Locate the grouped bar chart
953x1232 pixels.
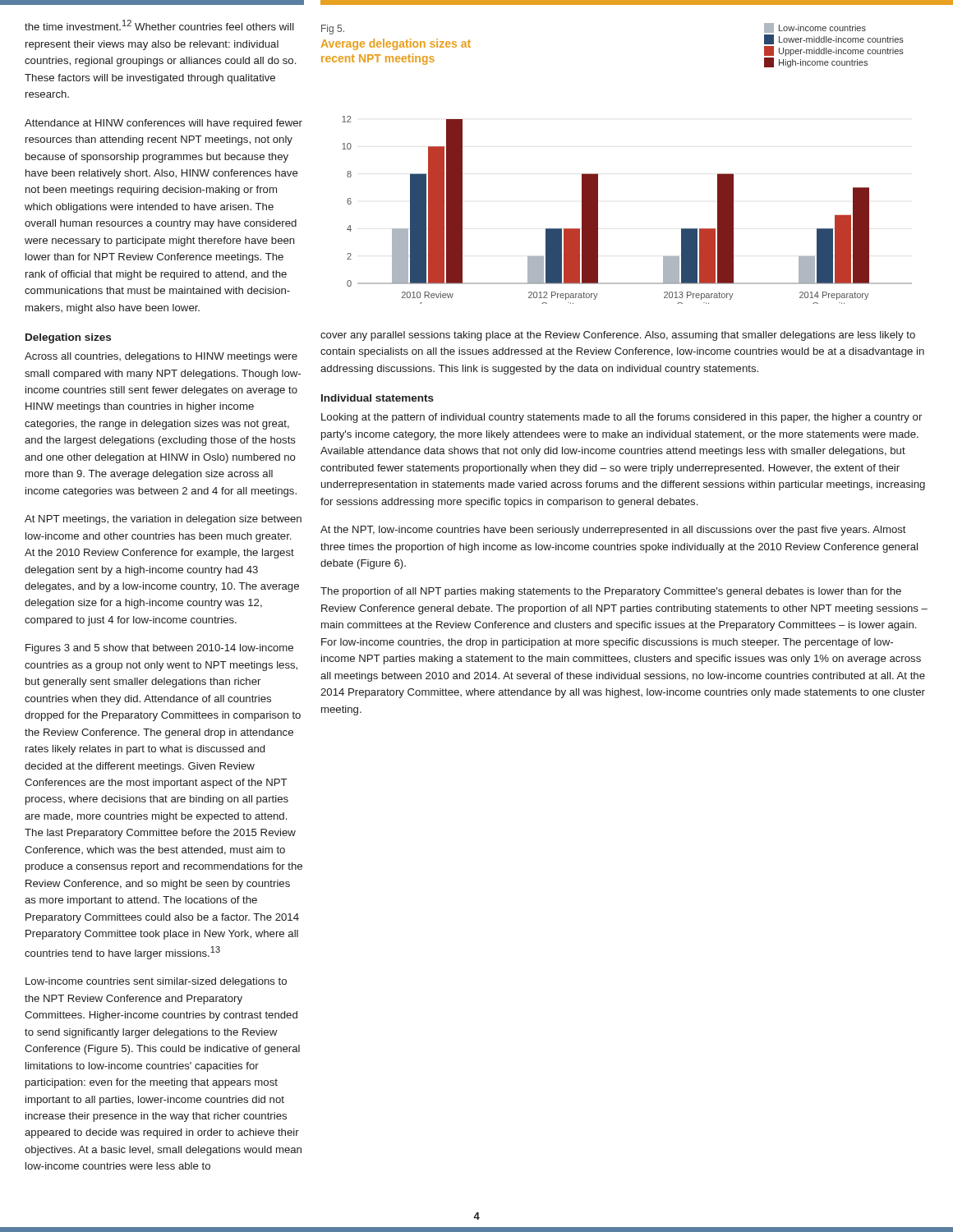(624, 197)
